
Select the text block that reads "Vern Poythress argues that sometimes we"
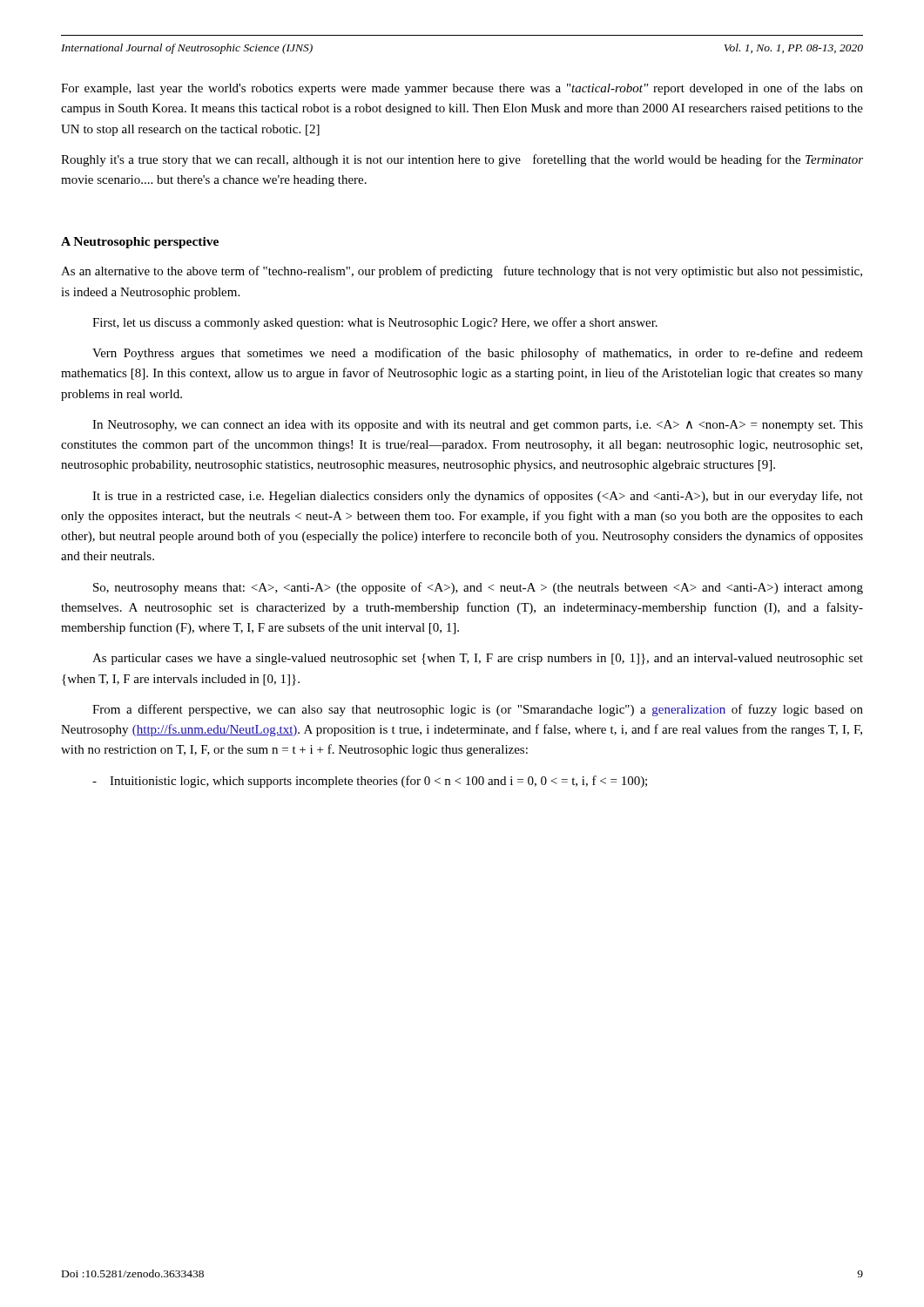pyautogui.click(x=462, y=374)
